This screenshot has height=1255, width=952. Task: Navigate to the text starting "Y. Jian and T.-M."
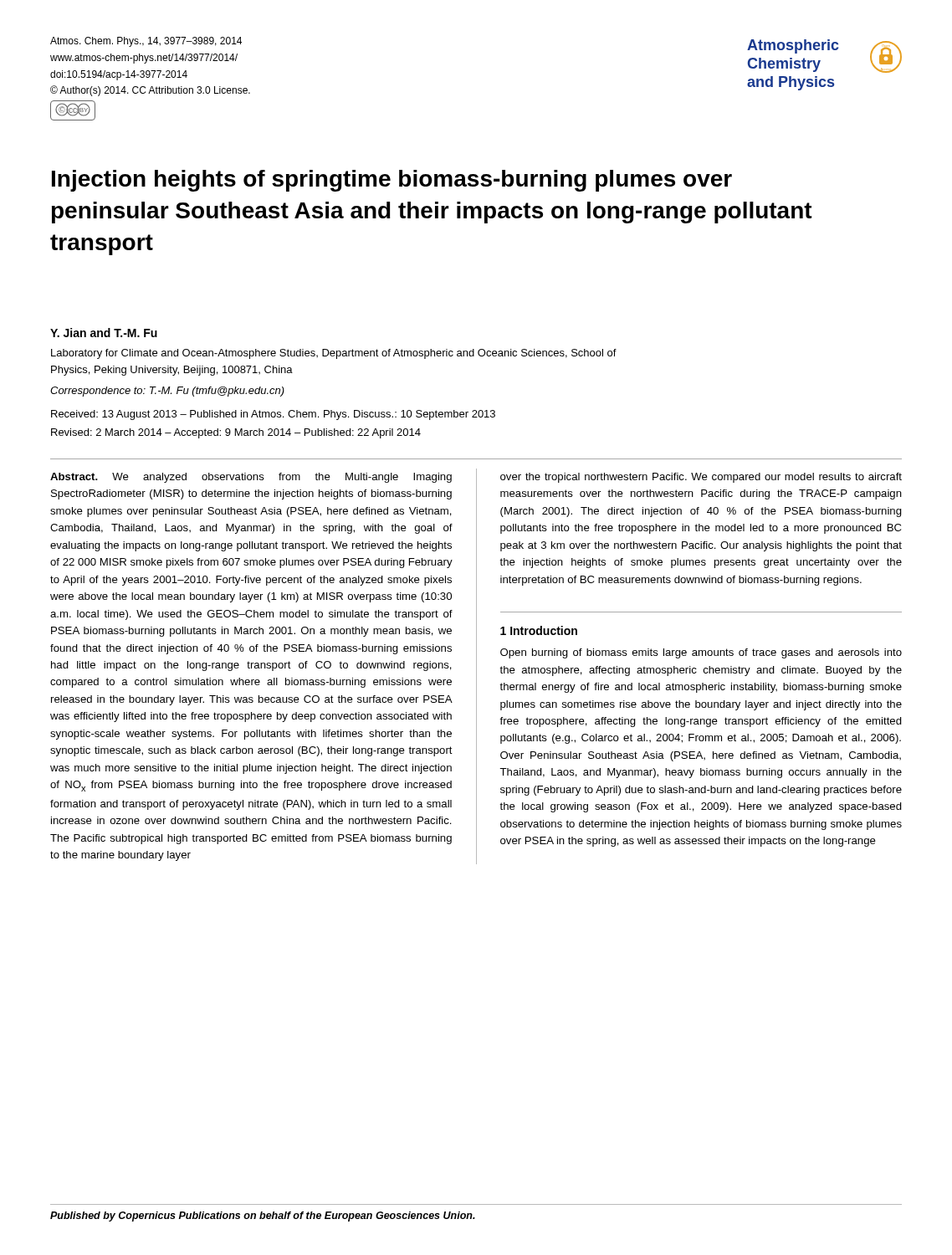(104, 333)
